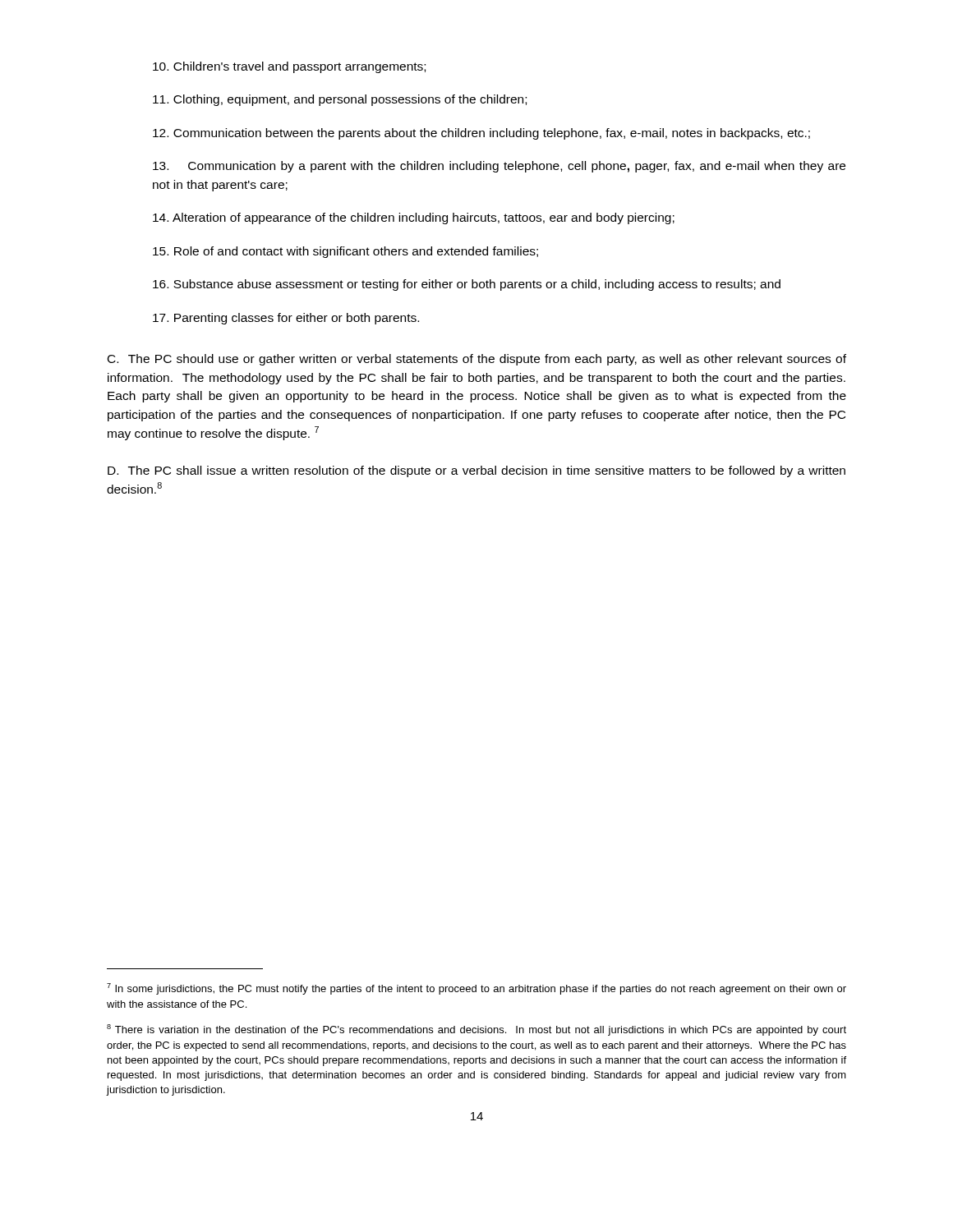The image size is (953, 1232).
Task: Locate the text block that reads "D. The PC"
Action: [x=476, y=480]
